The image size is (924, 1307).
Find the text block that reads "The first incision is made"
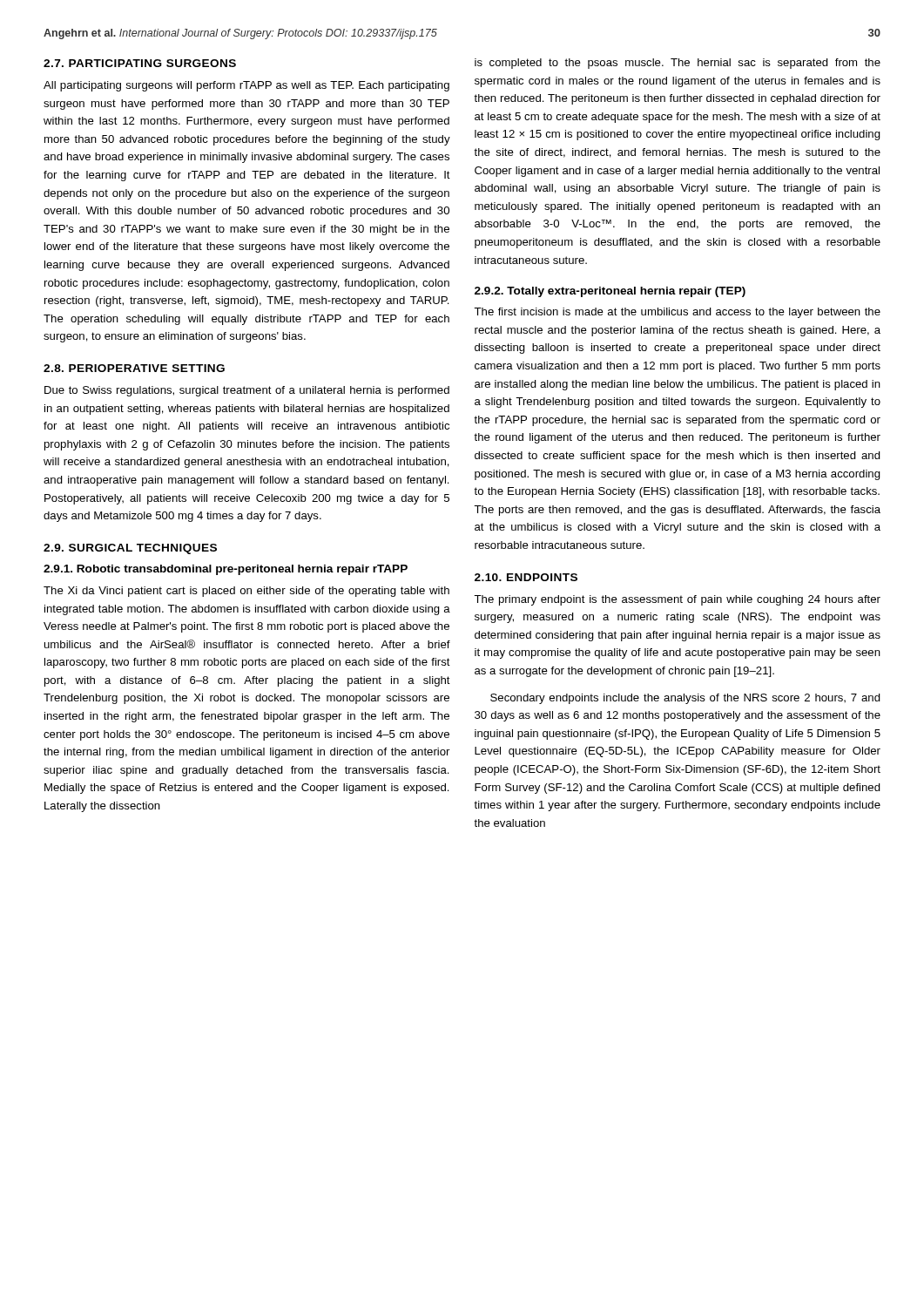click(677, 428)
